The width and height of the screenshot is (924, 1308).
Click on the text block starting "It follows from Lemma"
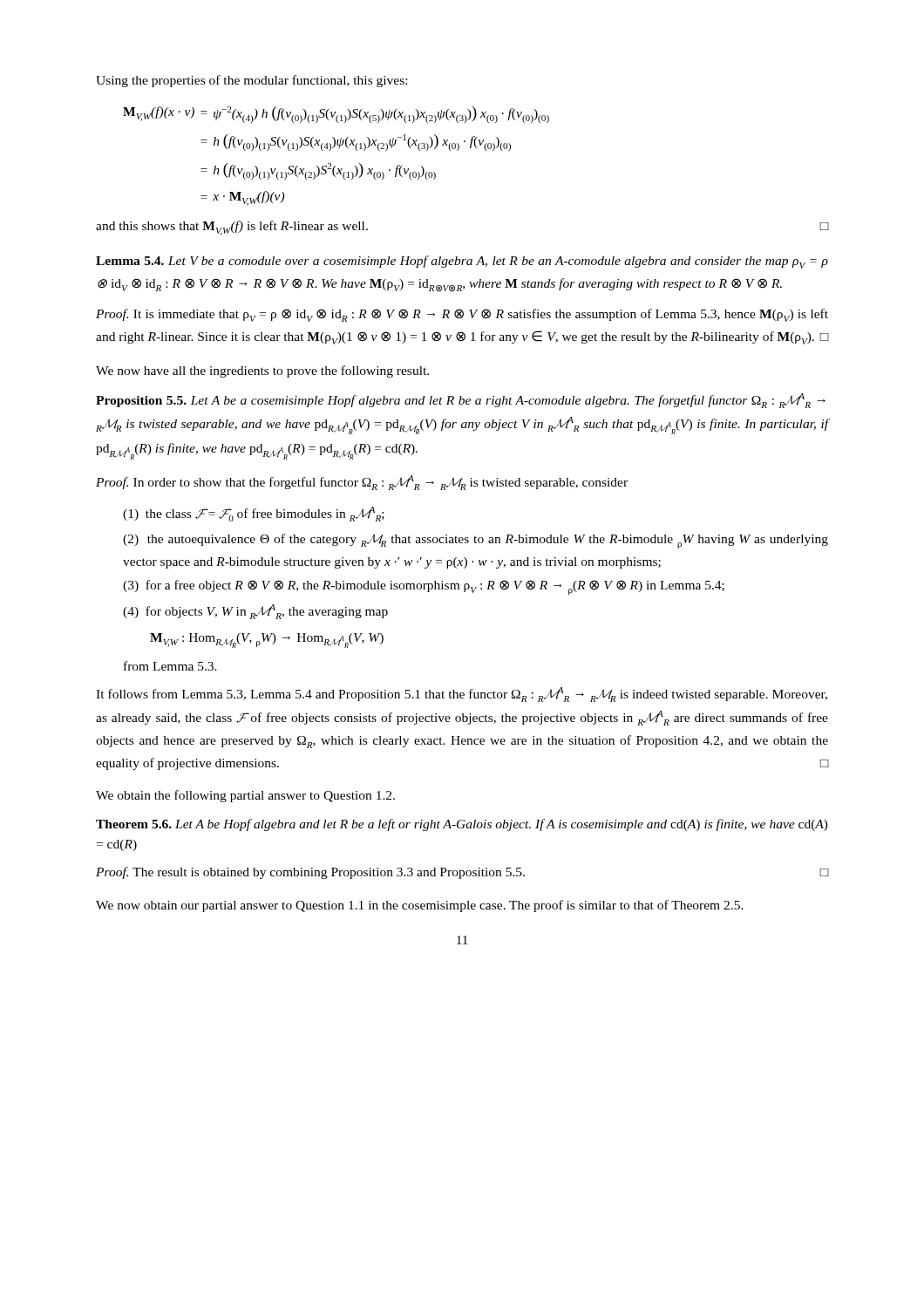tap(462, 728)
